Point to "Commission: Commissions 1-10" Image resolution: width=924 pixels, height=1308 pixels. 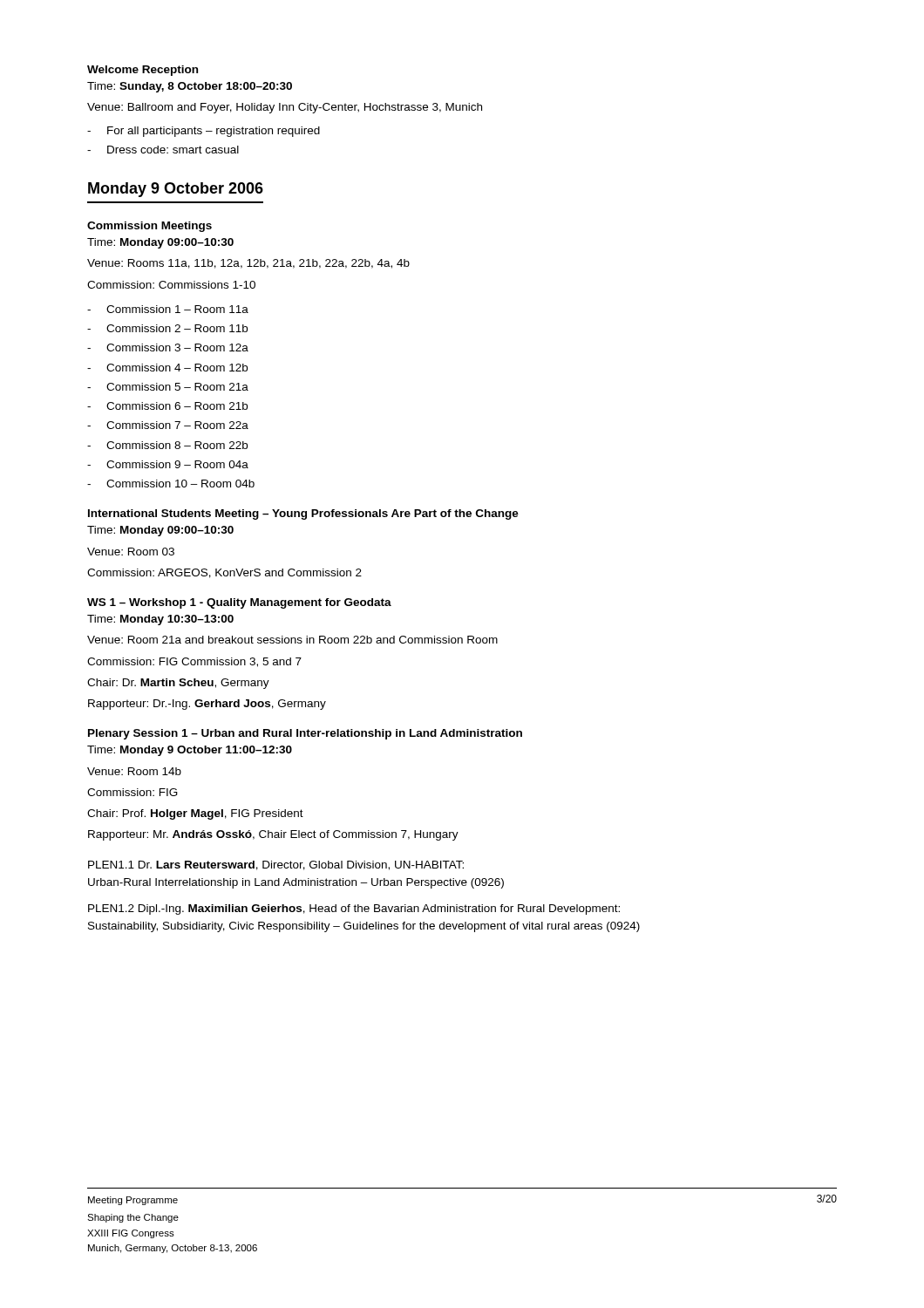tap(171, 284)
